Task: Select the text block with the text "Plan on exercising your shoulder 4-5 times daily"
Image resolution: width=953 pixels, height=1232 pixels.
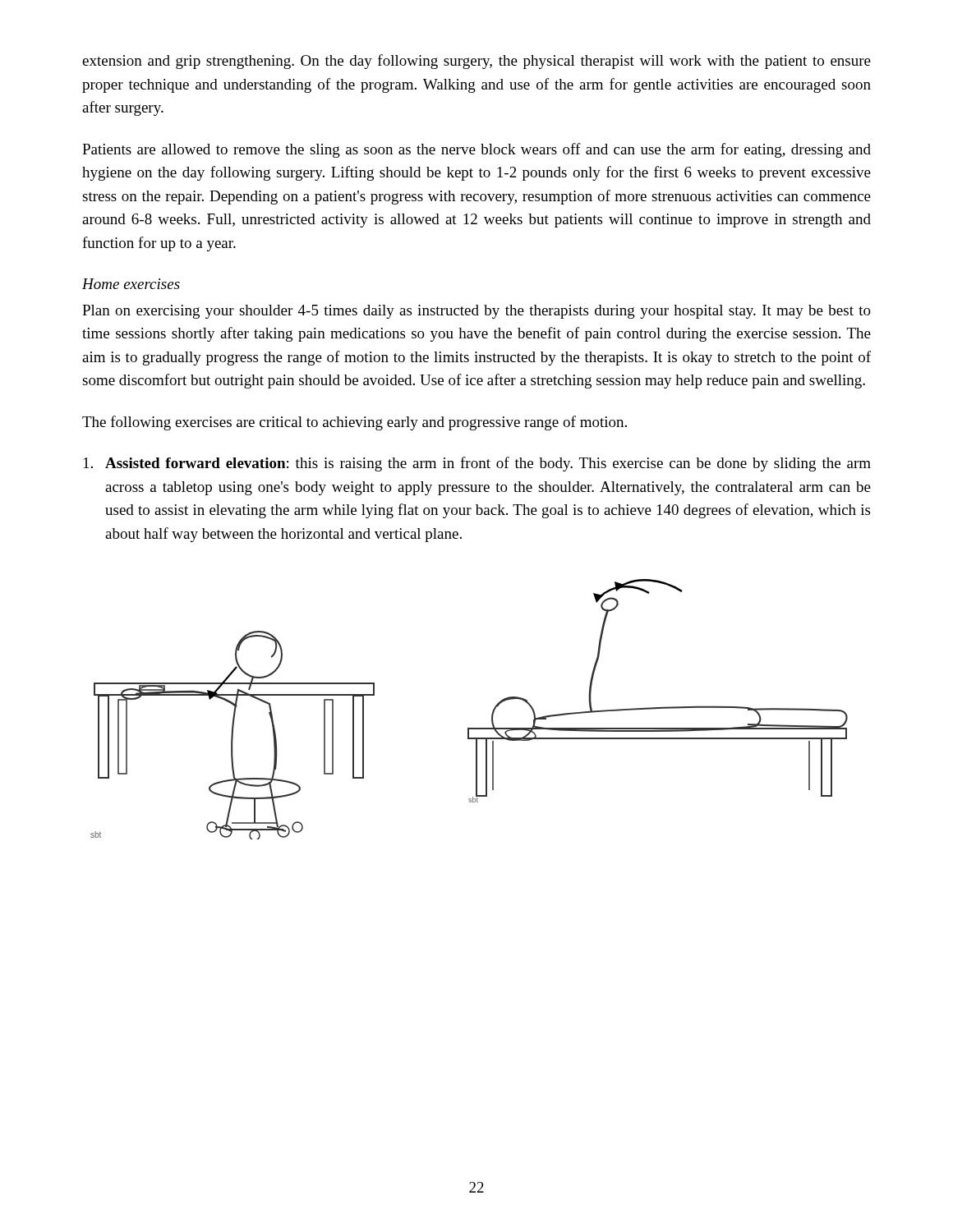Action: pos(476,345)
